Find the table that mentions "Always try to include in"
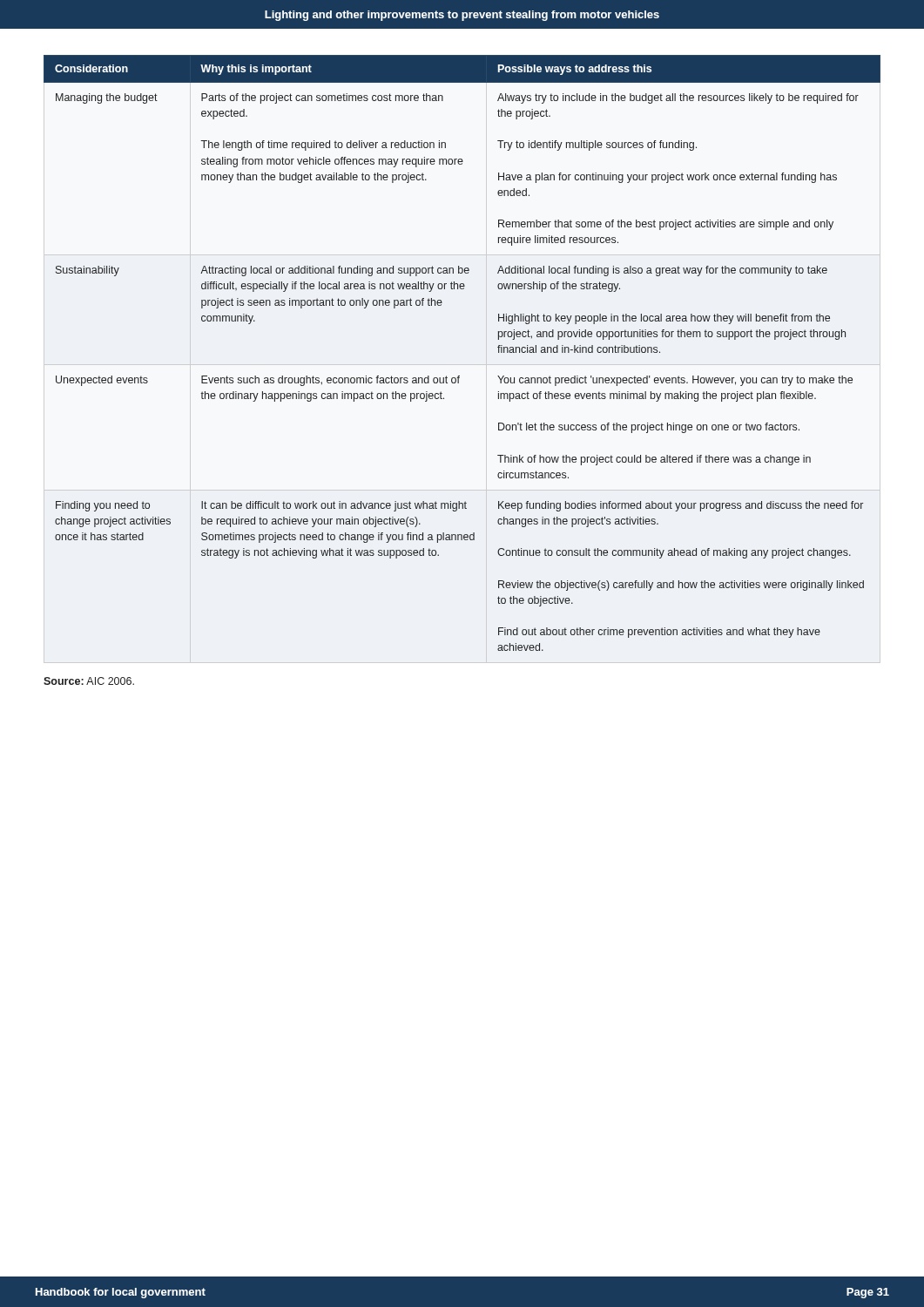The height and width of the screenshot is (1307, 924). coord(462,359)
